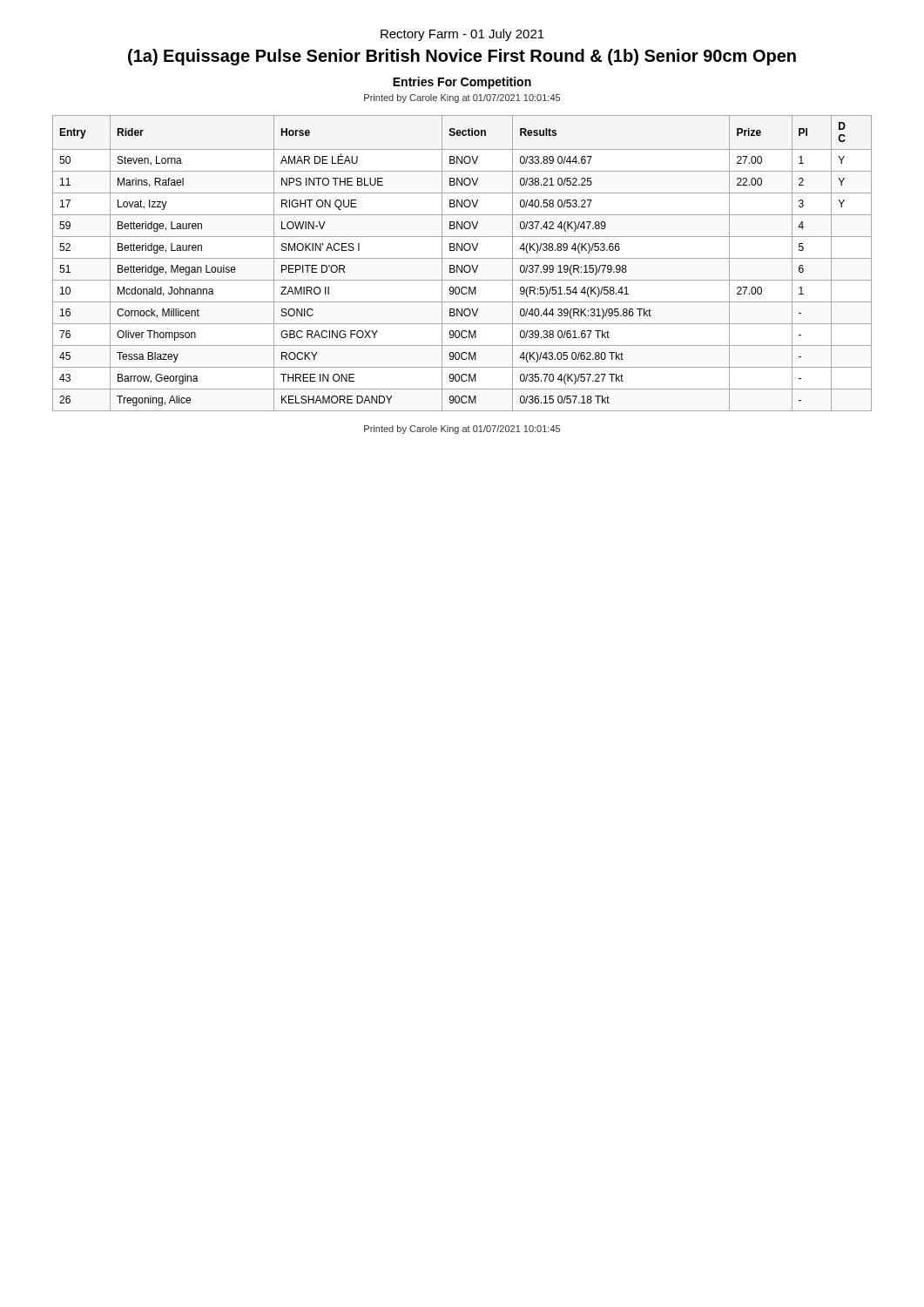Click on the table containing "0/36.15 0/57.18 Tkt"
The height and width of the screenshot is (1307, 924).
coord(462,263)
